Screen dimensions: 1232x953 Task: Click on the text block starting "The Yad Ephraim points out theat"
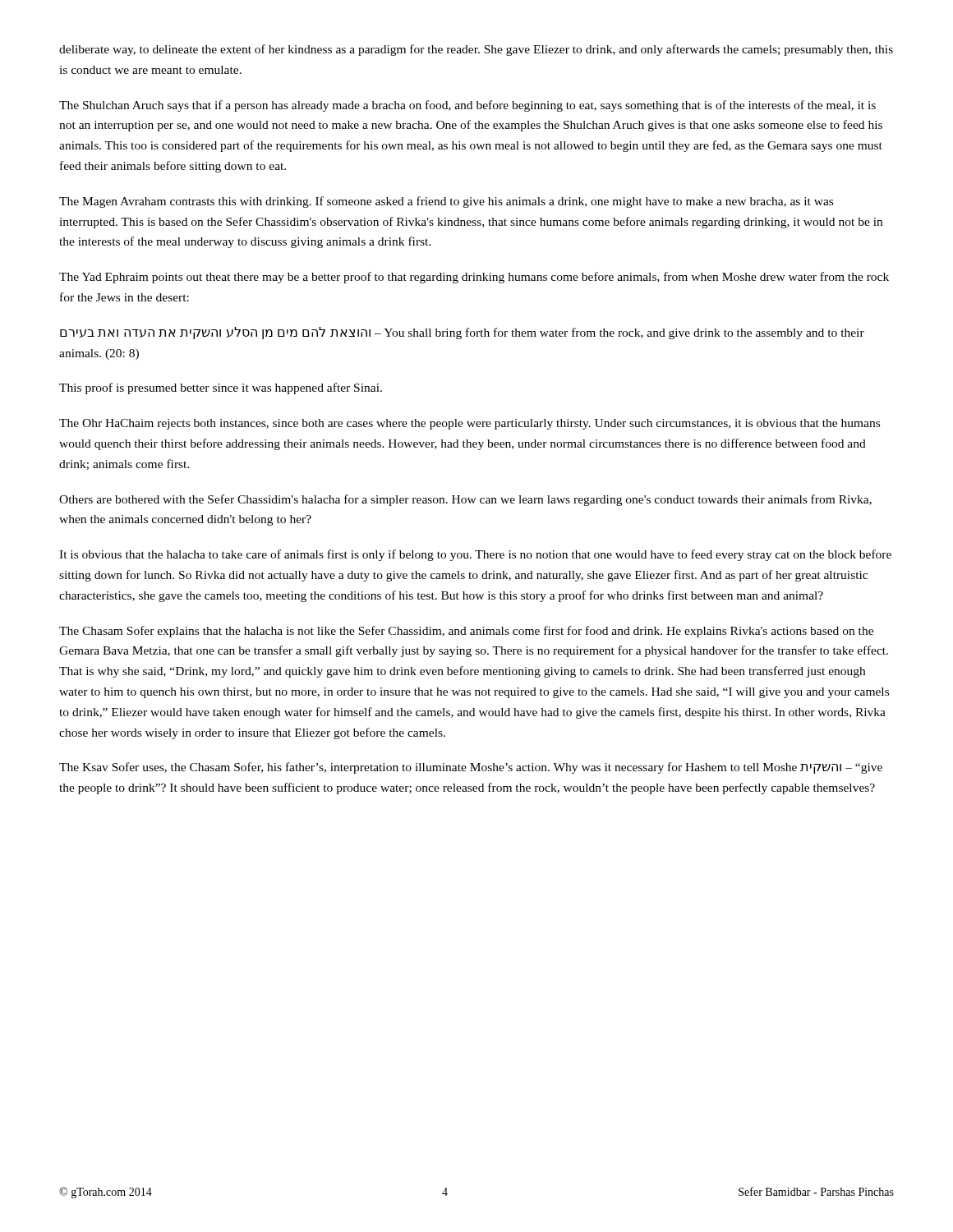474,287
